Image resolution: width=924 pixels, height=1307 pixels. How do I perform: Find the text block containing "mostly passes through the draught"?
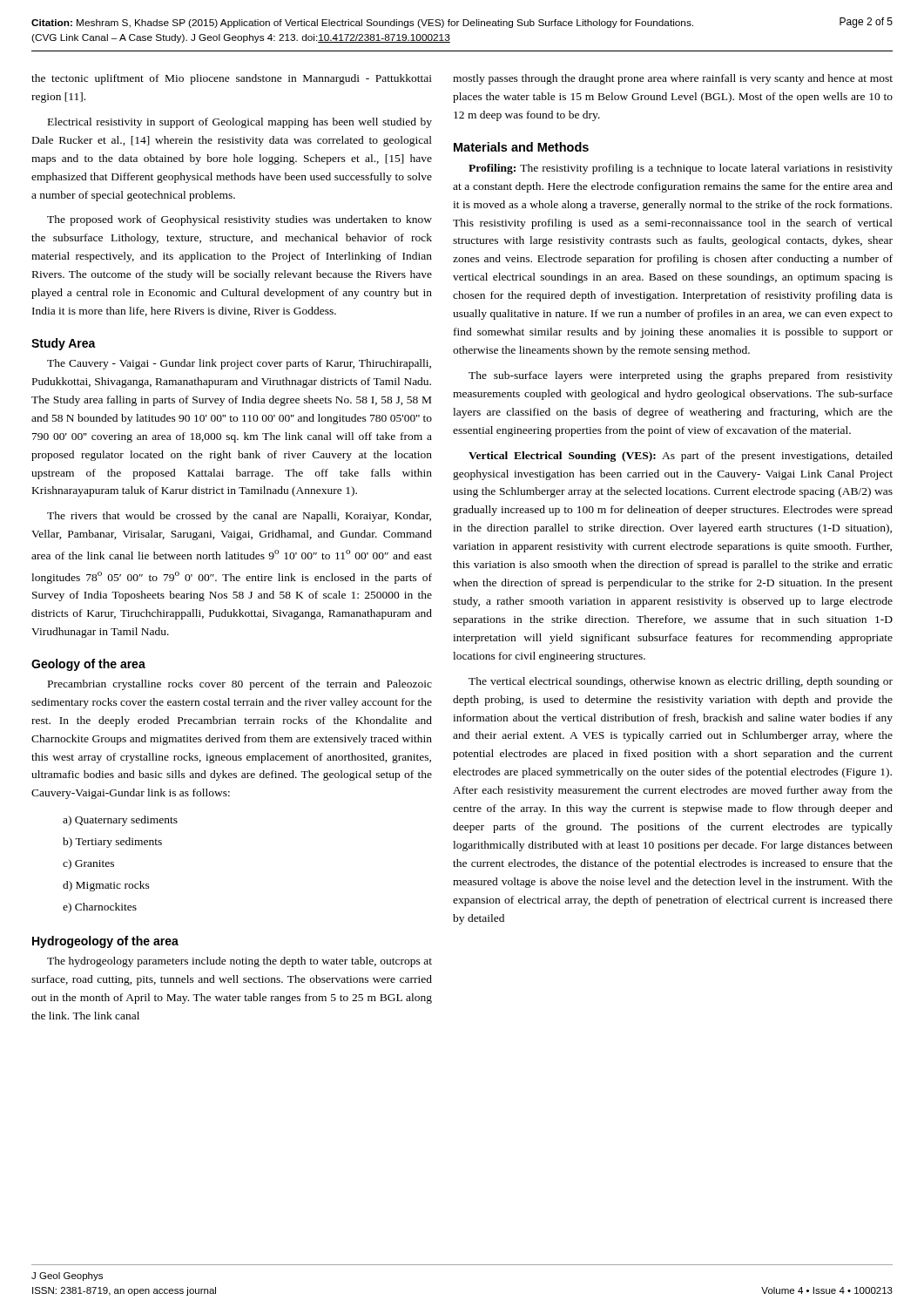673,96
